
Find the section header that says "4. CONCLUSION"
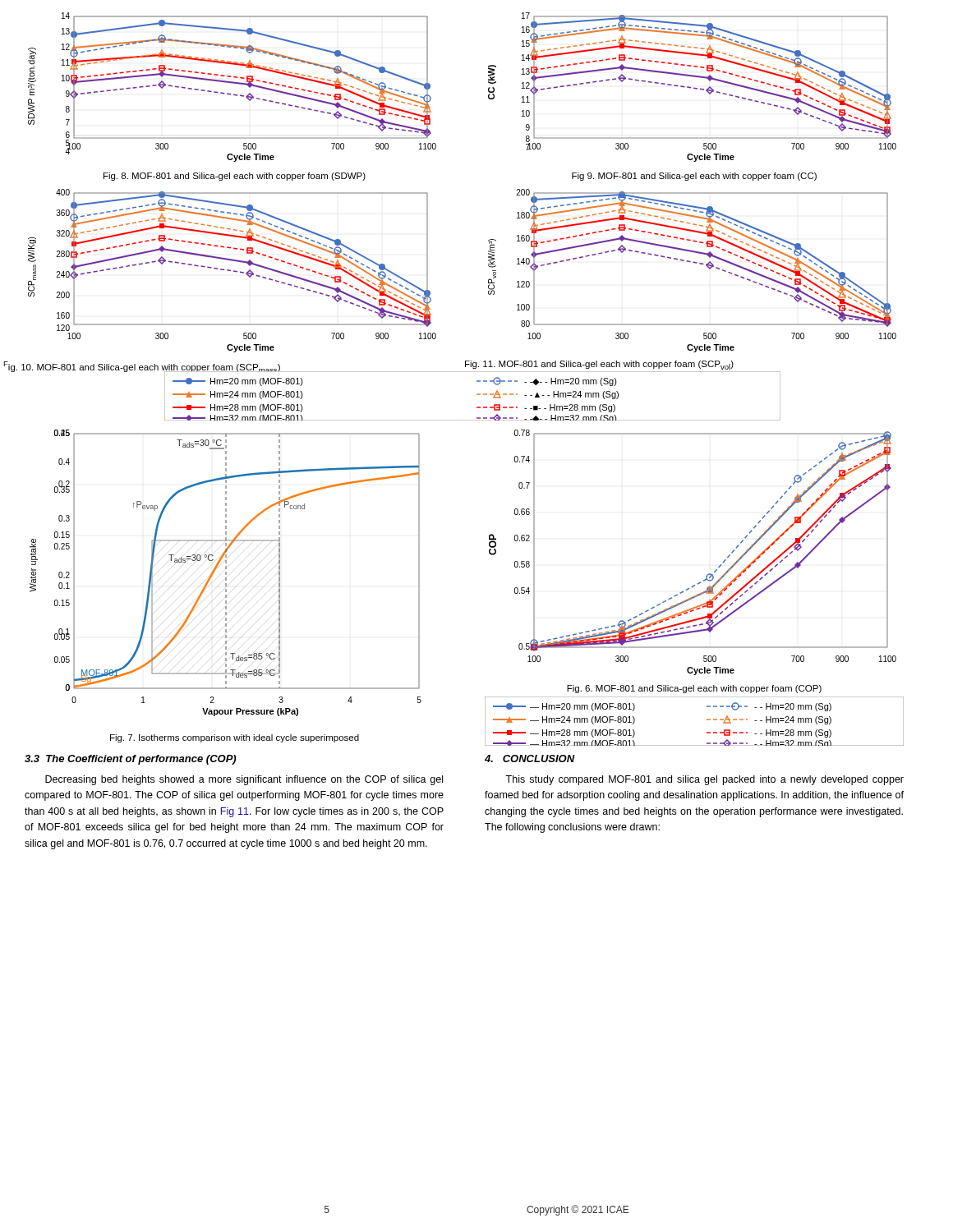point(530,759)
